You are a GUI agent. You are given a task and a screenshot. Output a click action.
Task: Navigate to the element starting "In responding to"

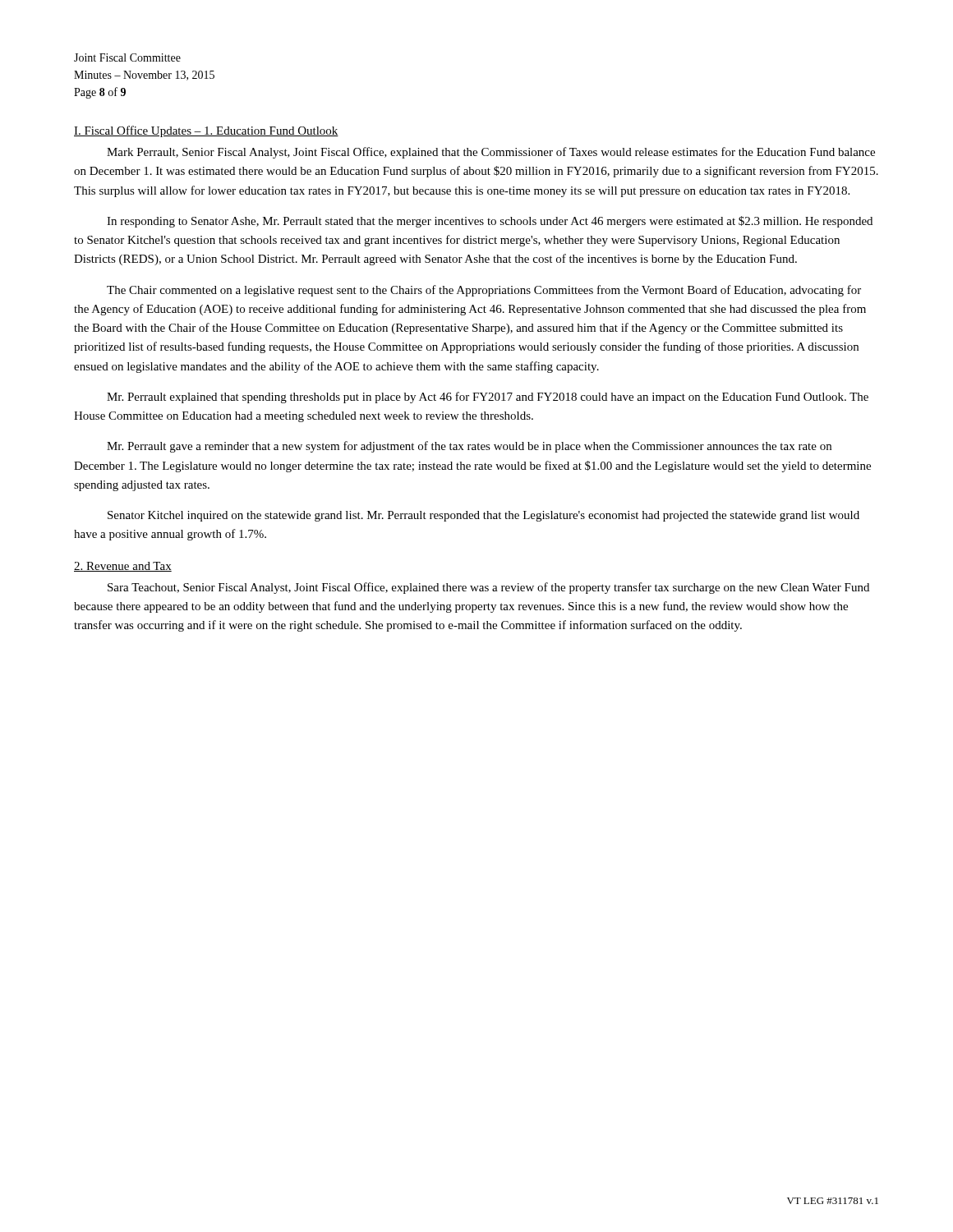(x=473, y=240)
